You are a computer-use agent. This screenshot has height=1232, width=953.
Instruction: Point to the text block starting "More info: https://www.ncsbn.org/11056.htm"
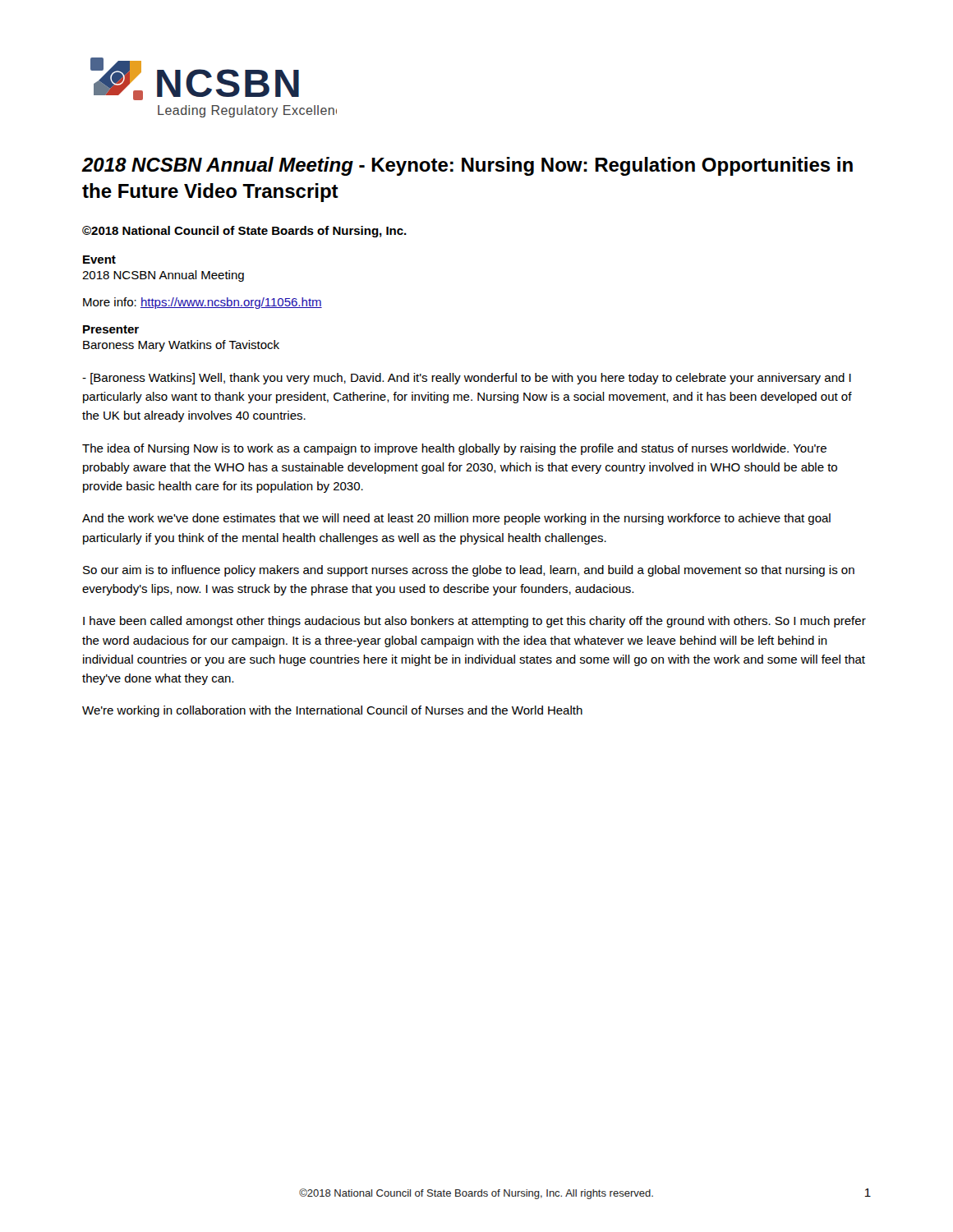coord(202,302)
